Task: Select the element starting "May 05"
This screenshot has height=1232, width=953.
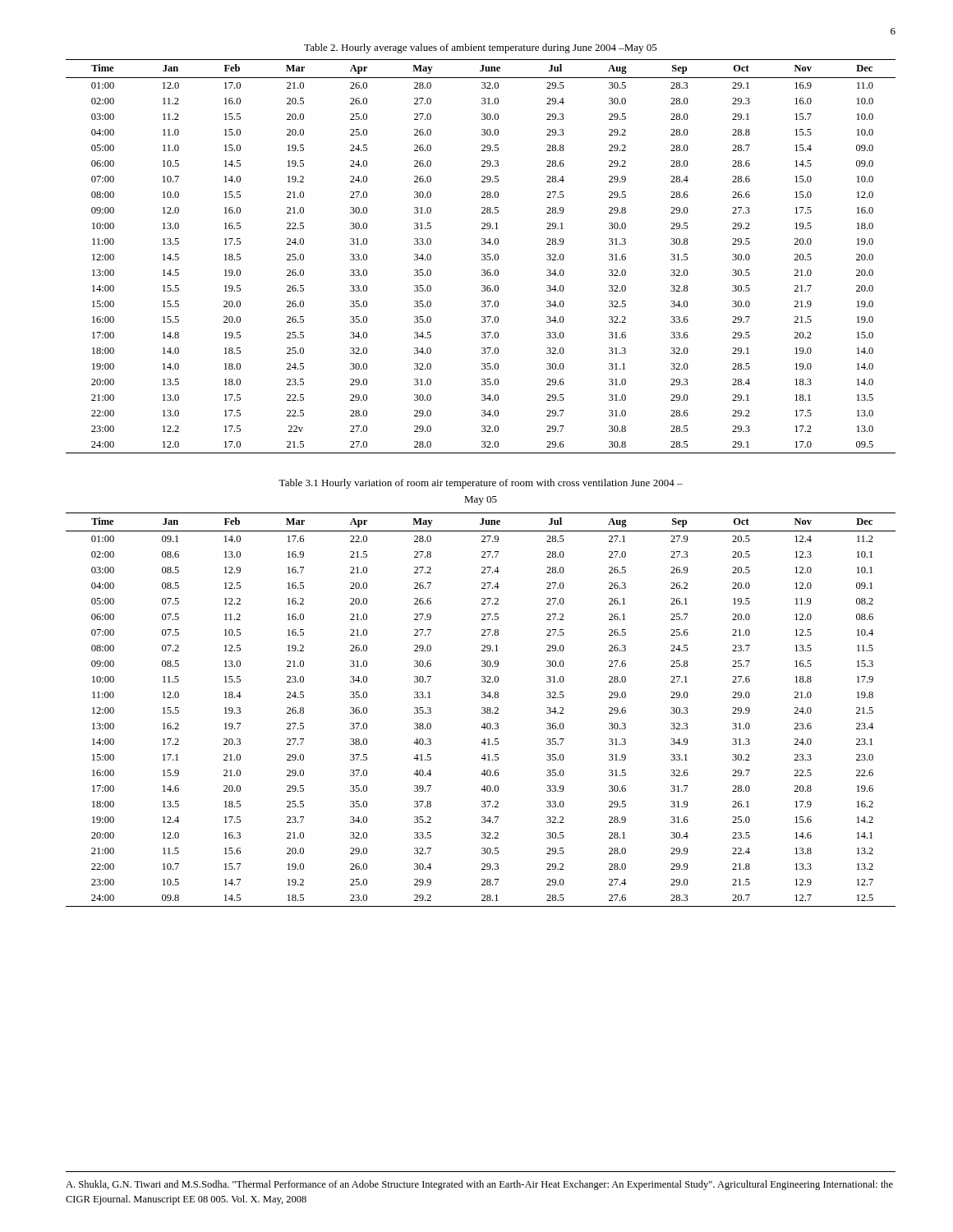Action: [x=481, y=499]
